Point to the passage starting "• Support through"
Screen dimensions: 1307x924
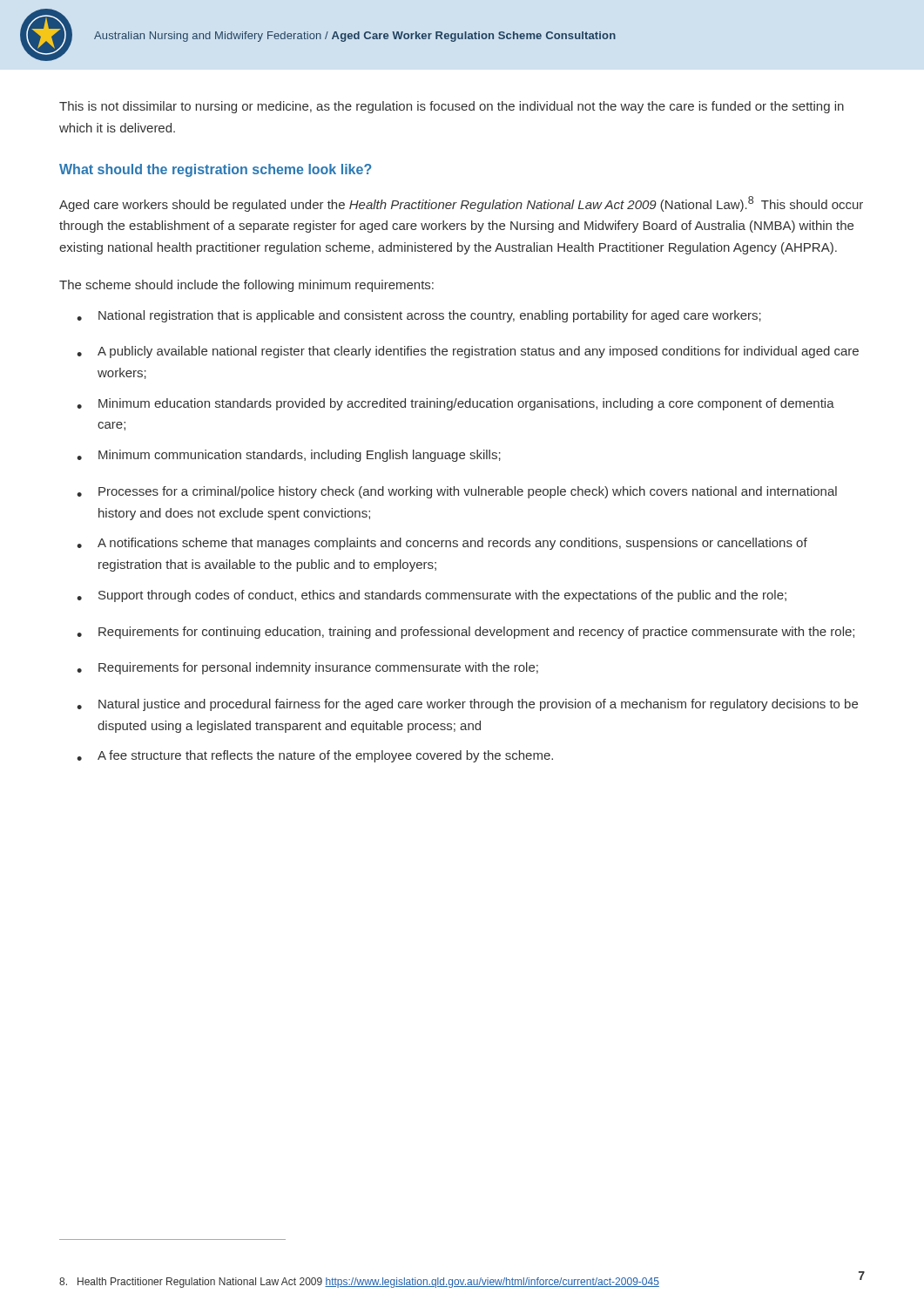pos(471,598)
